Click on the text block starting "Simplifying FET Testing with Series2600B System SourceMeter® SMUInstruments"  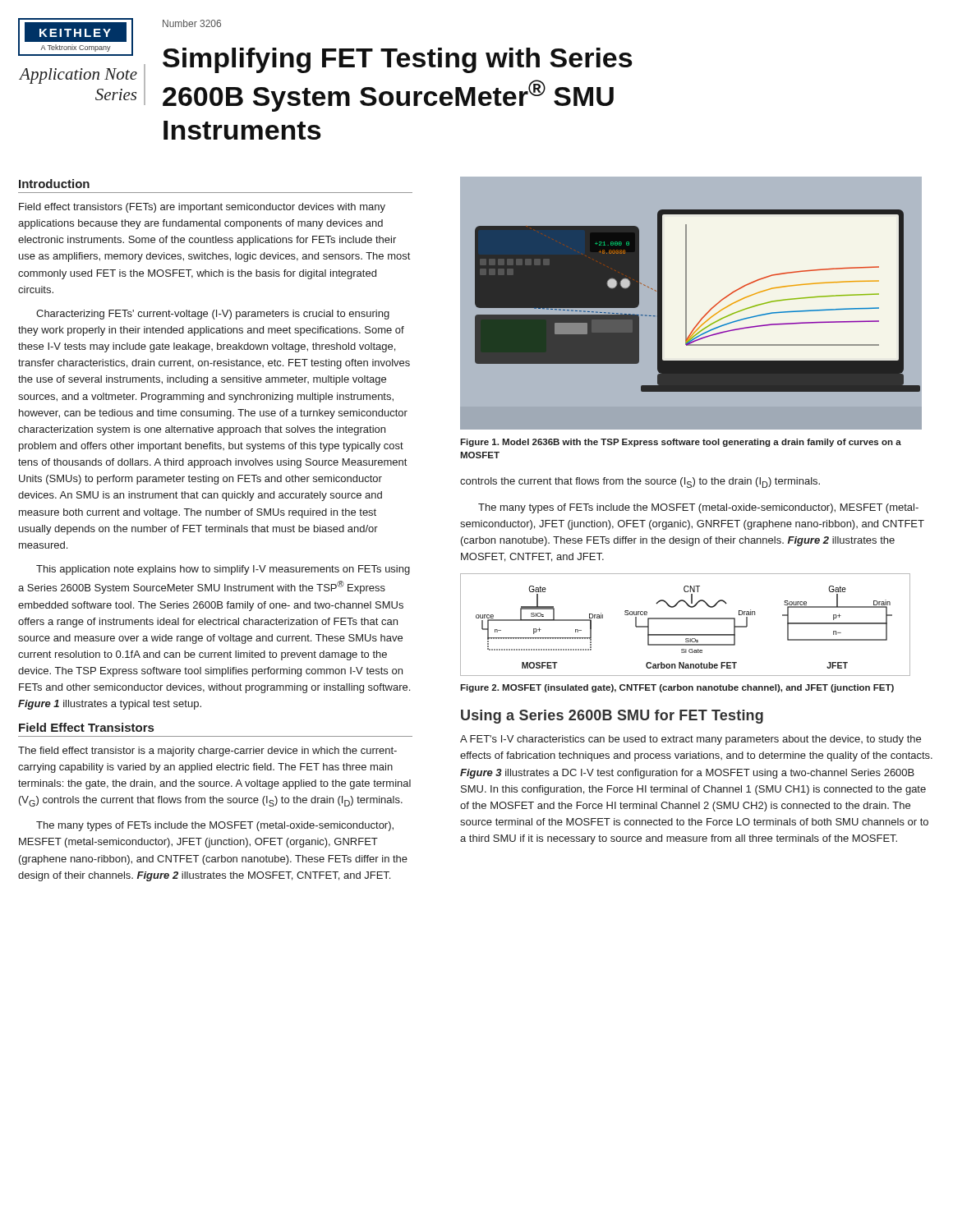548,94
